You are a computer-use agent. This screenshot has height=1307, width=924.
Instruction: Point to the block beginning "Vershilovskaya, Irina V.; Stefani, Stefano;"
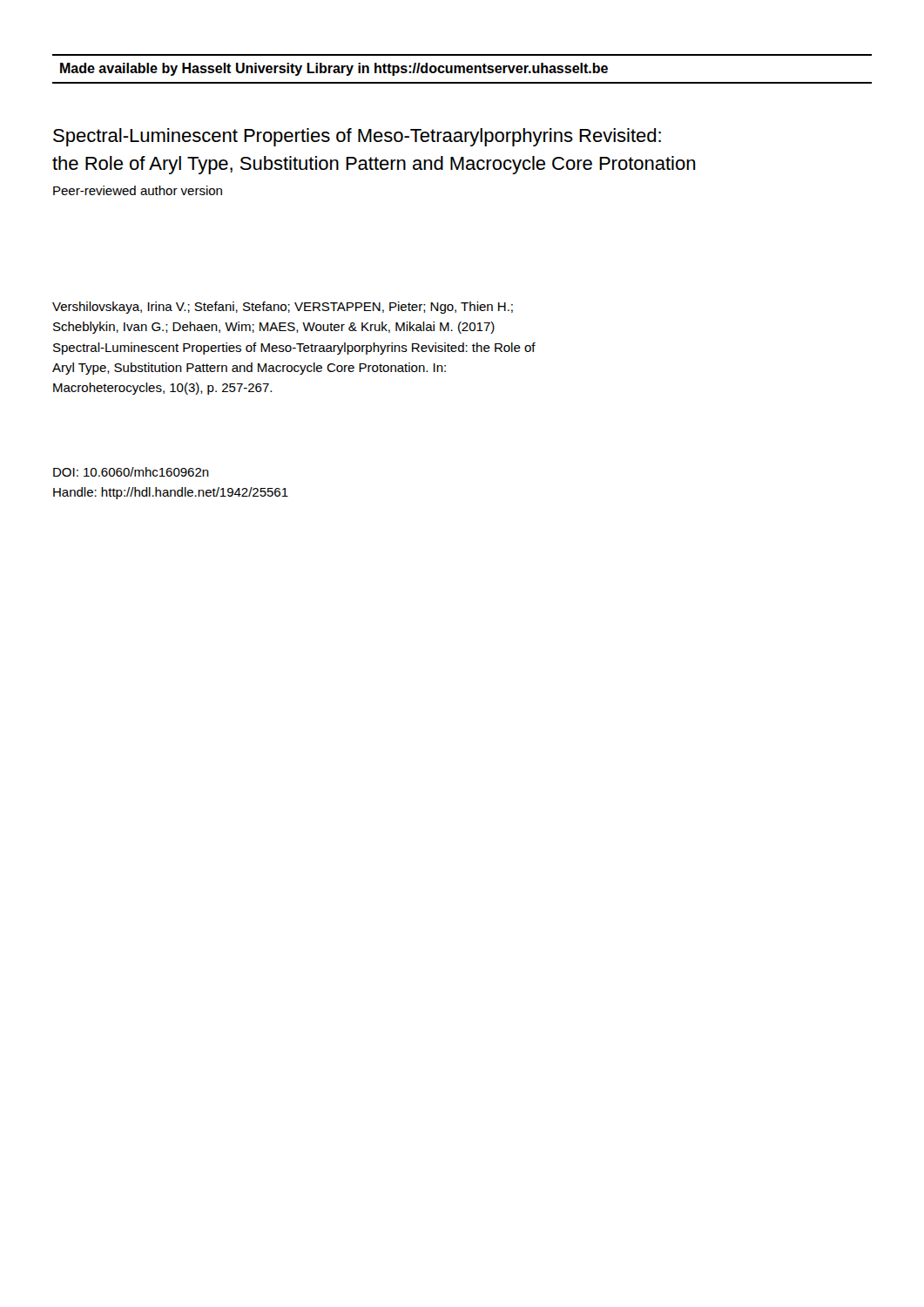294,347
